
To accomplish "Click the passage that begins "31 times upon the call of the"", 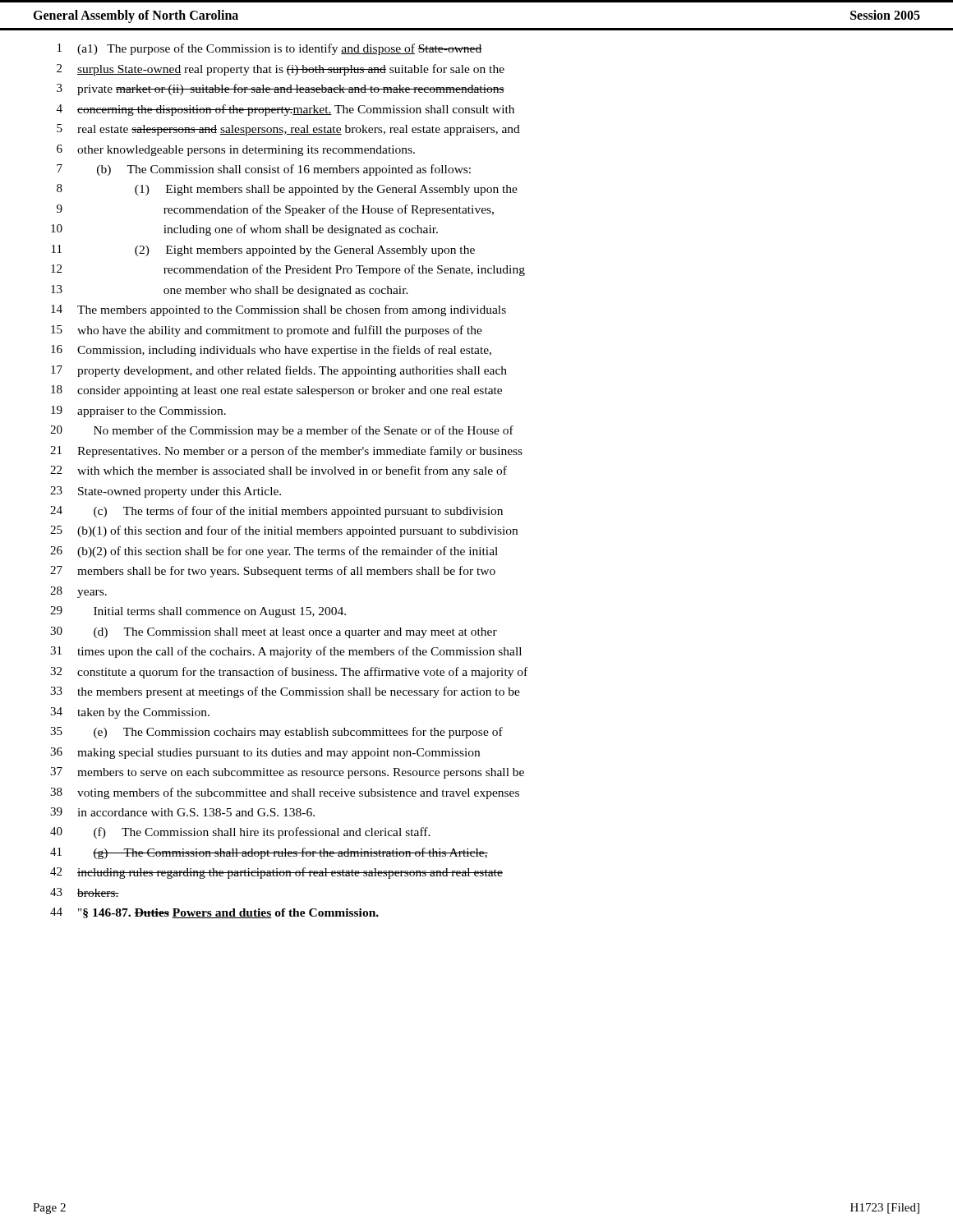I will pyautogui.click(x=476, y=652).
